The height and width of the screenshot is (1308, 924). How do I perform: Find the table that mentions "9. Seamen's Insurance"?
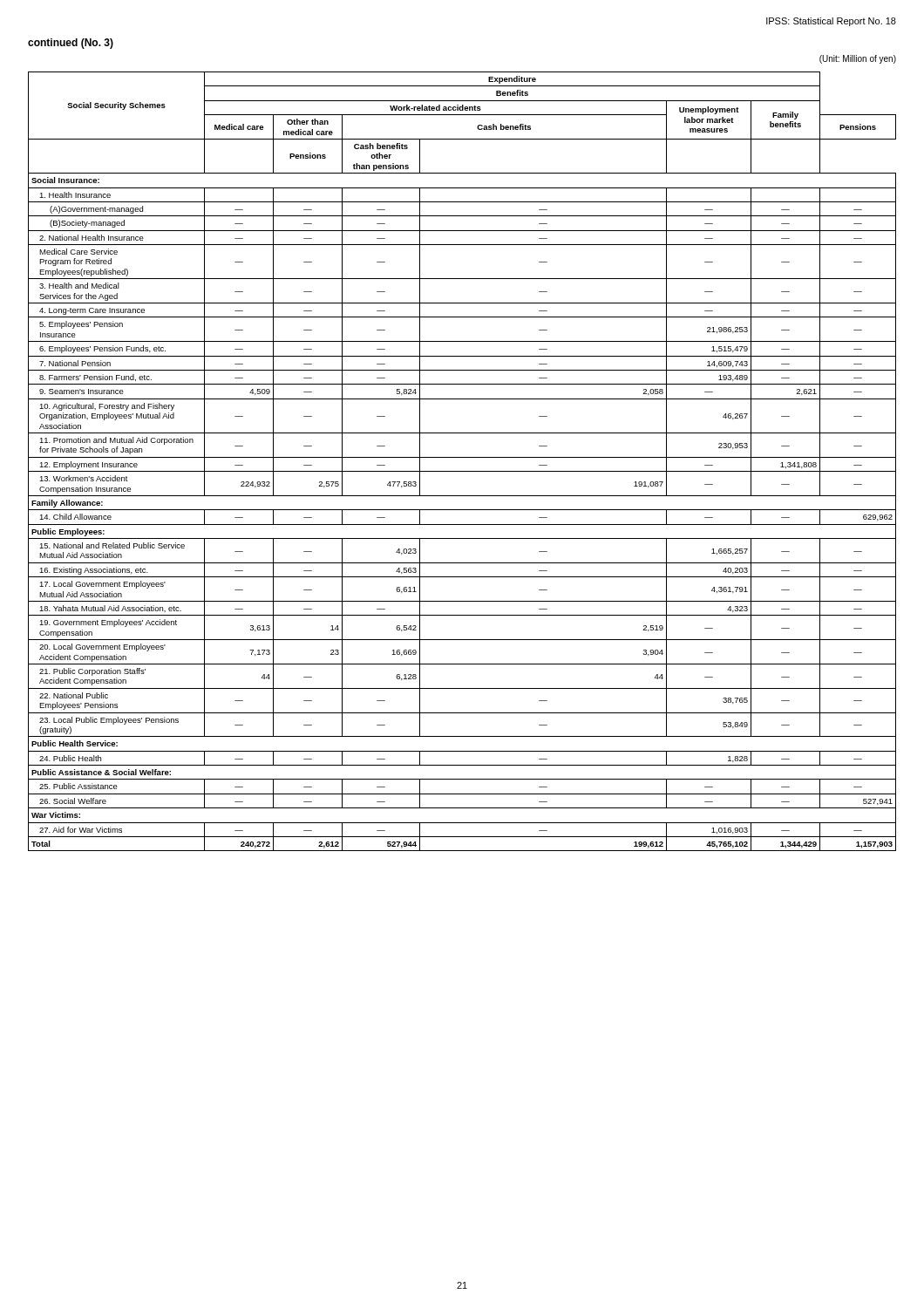click(x=462, y=462)
